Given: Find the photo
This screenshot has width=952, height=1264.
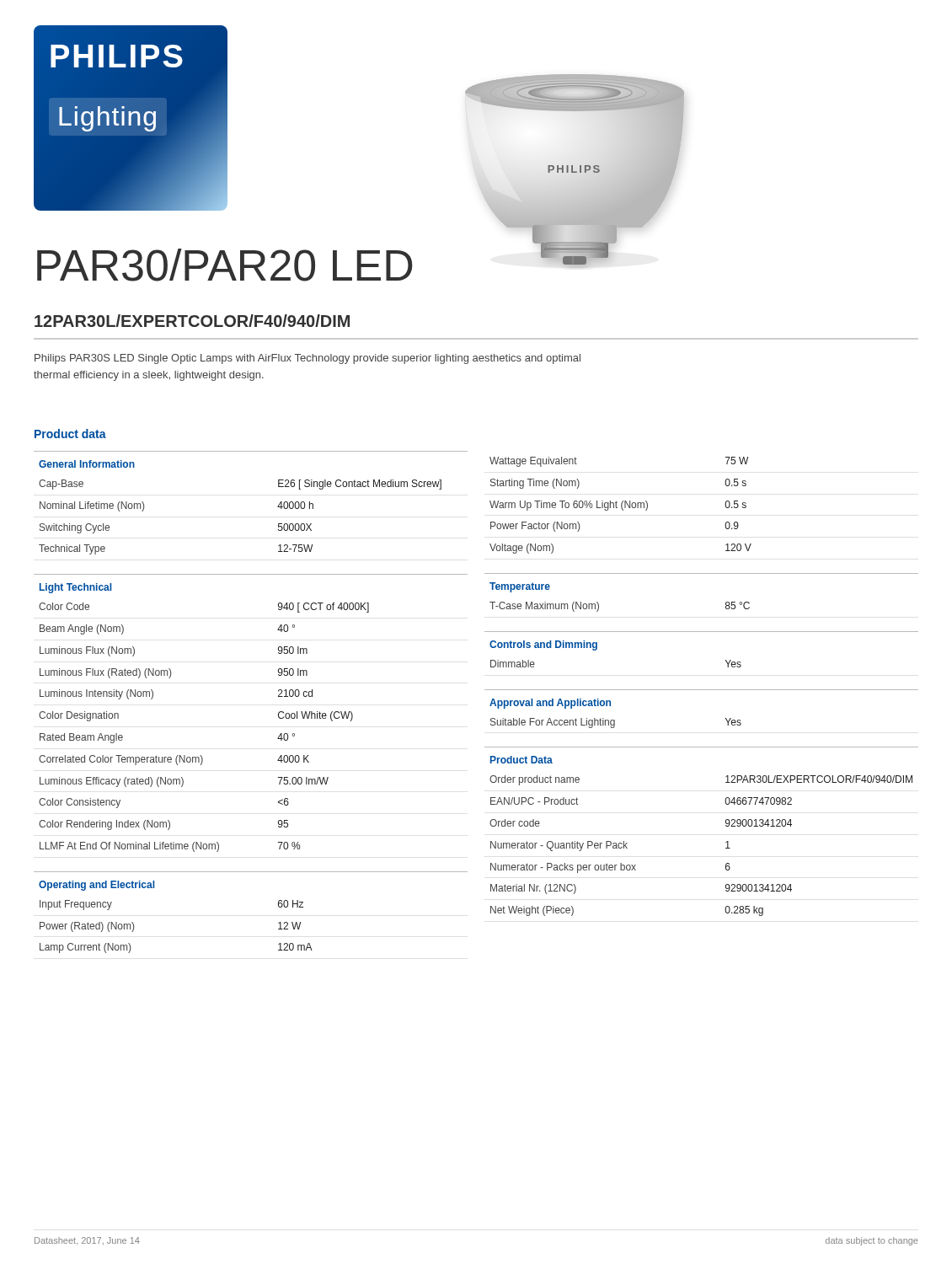Looking at the screenshot, I should pyautogui.click(x=573, y=147).
